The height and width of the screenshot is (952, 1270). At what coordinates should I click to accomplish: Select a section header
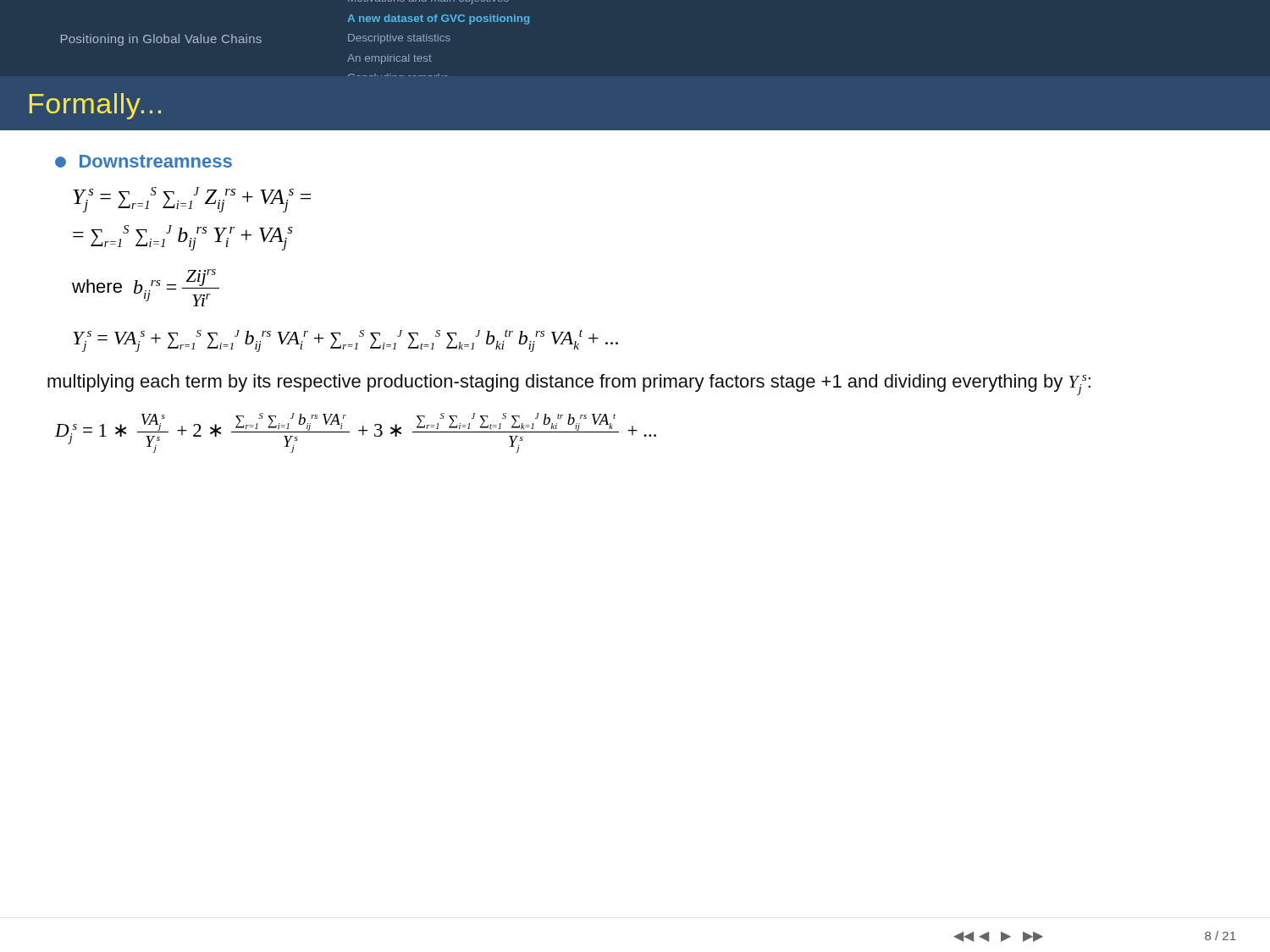[96, 103]
